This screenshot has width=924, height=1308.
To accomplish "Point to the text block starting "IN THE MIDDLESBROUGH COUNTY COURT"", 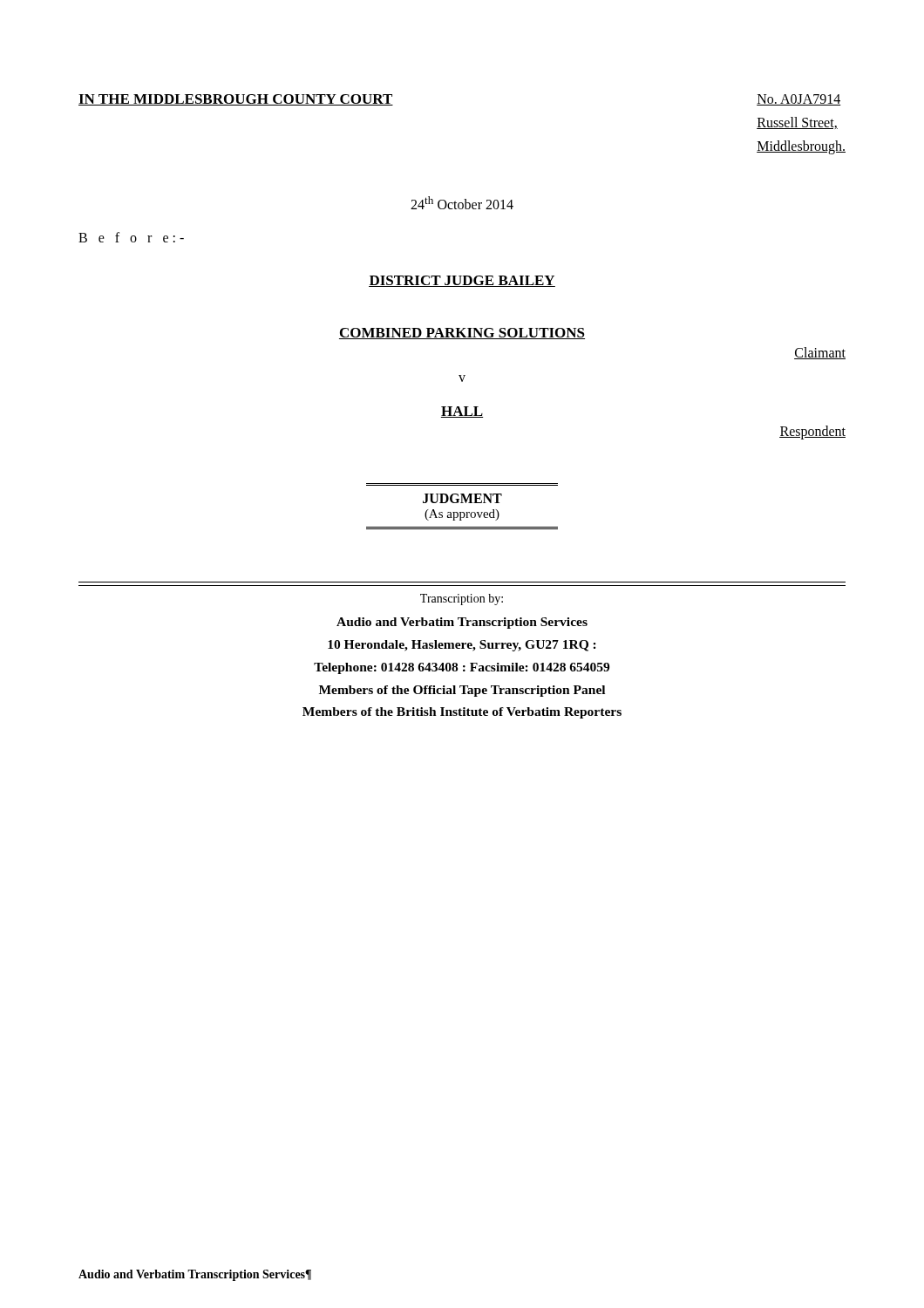I will pyautogui.click(x=235, y=99).
